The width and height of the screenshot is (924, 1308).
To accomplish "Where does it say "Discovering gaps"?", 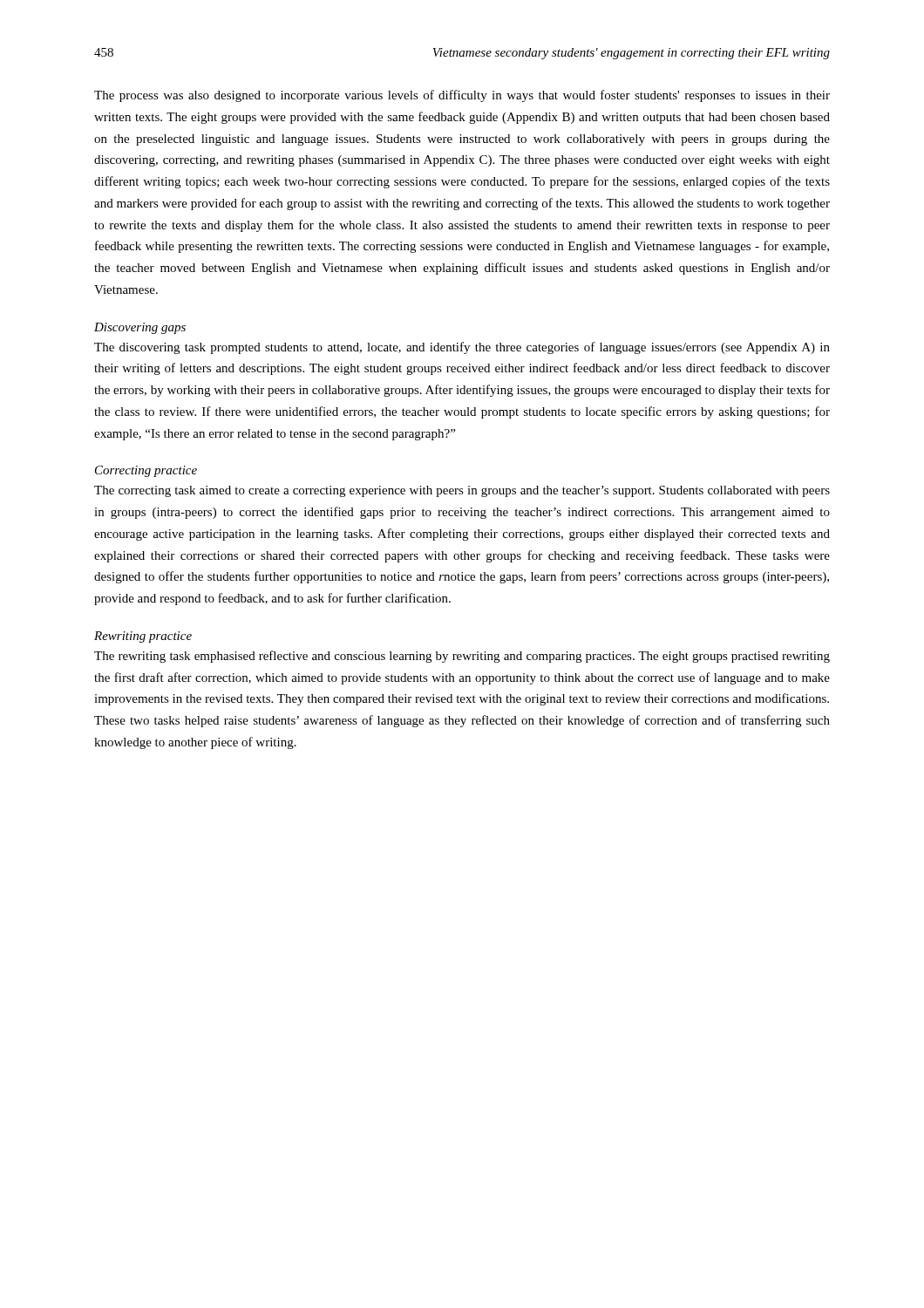I will coord(140,327).
